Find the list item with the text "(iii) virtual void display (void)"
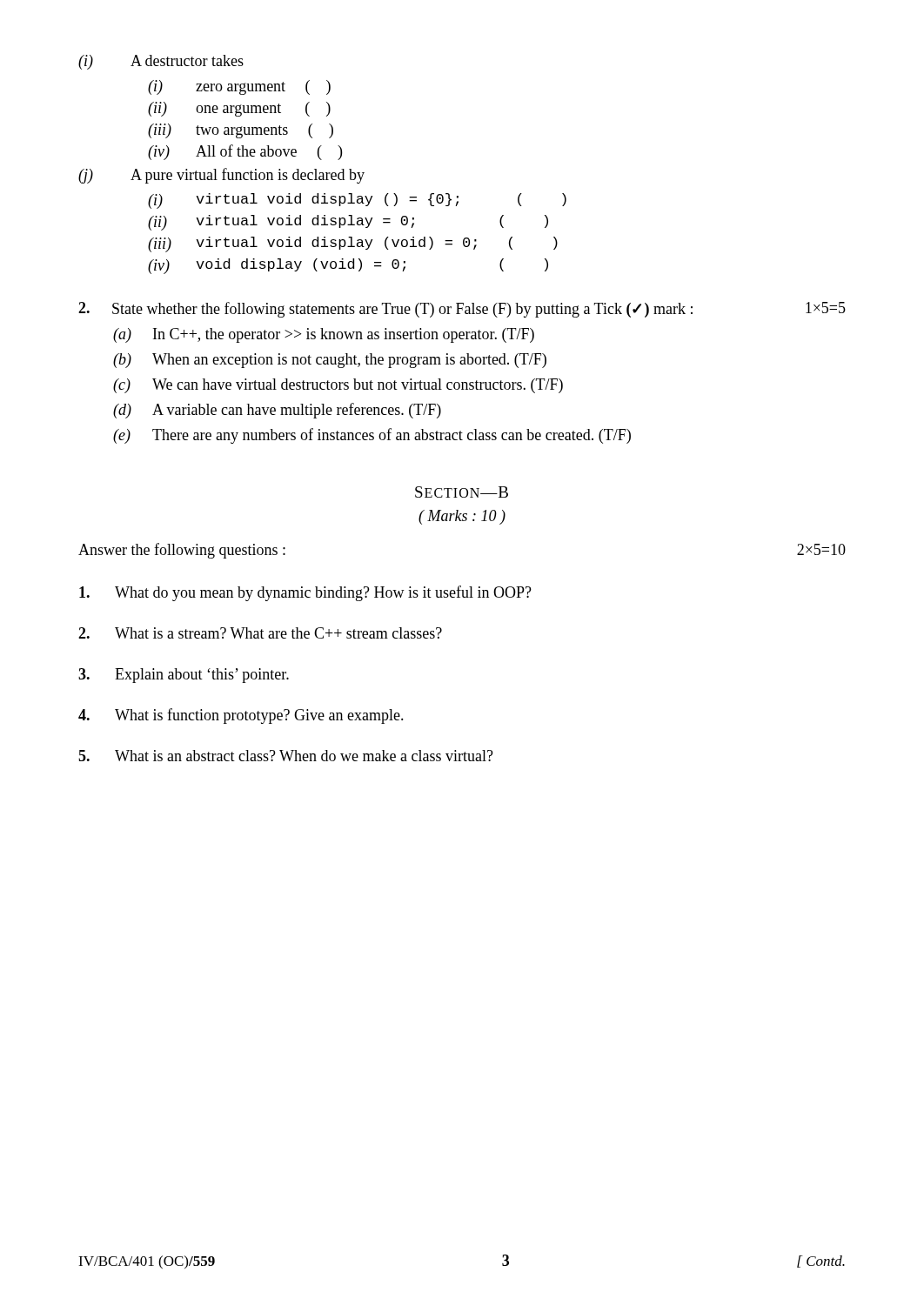 click(x=497, y=244)
